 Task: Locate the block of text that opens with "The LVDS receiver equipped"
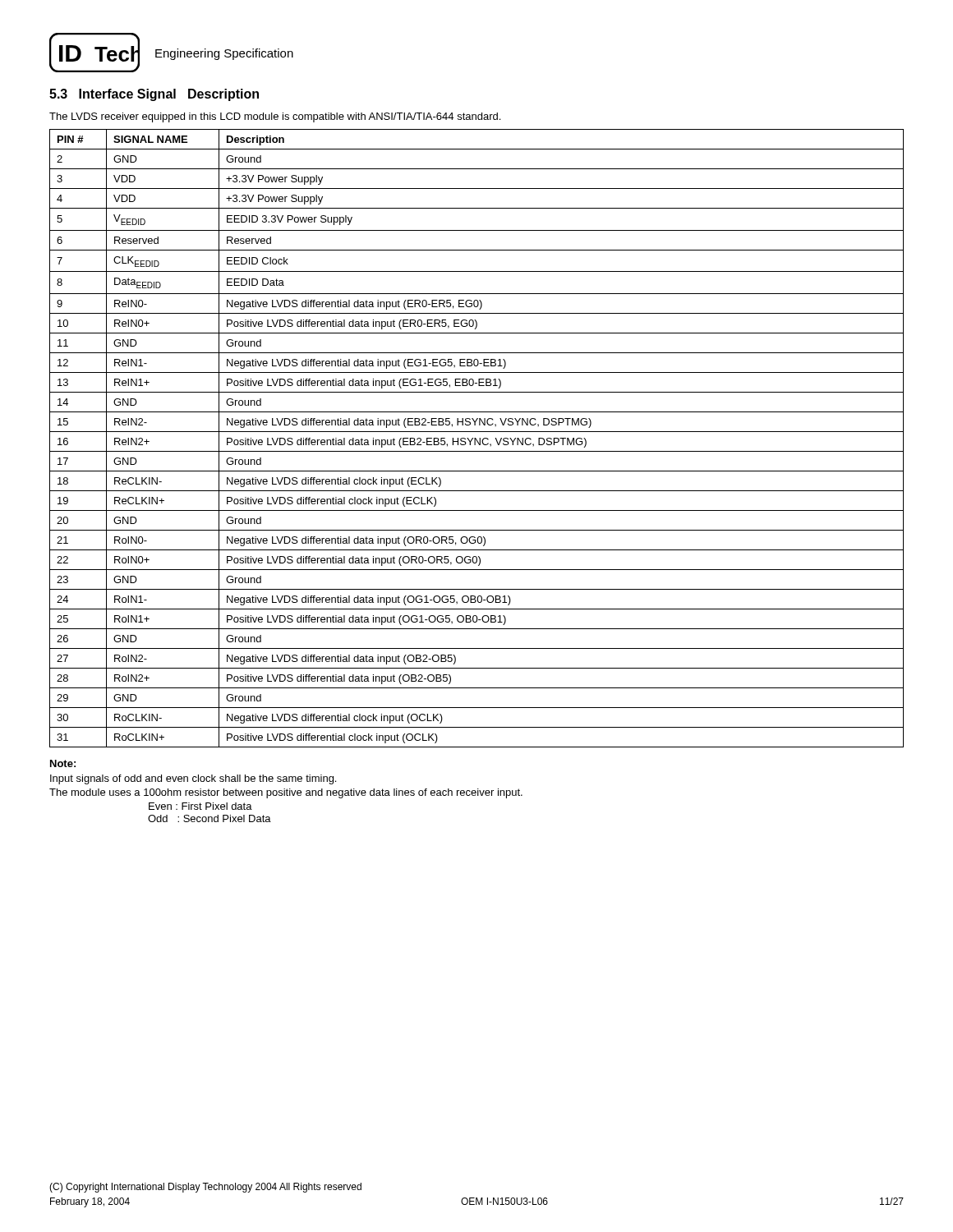coord(275,116)
